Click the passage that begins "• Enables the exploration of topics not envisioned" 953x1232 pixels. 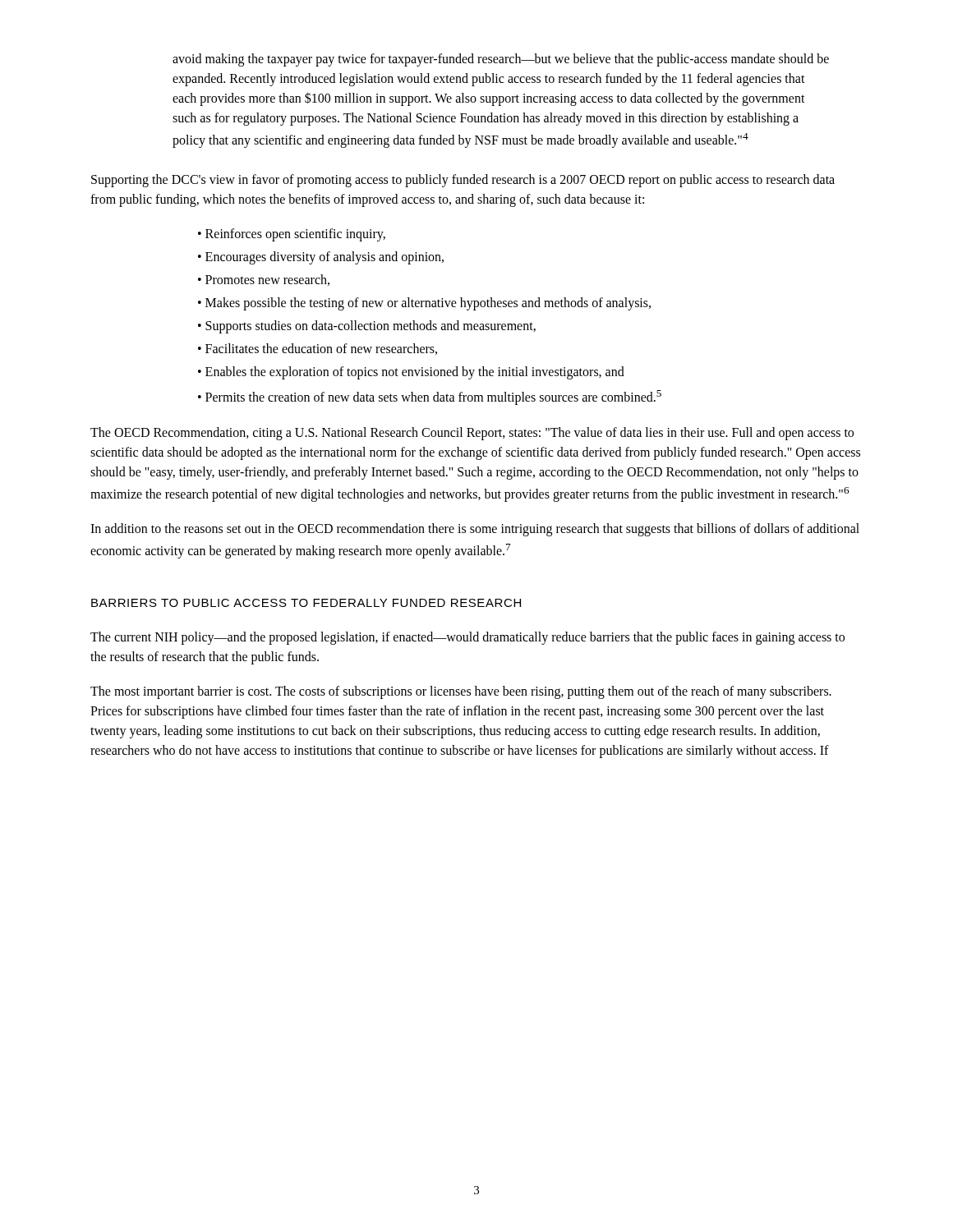click(411, 372)
